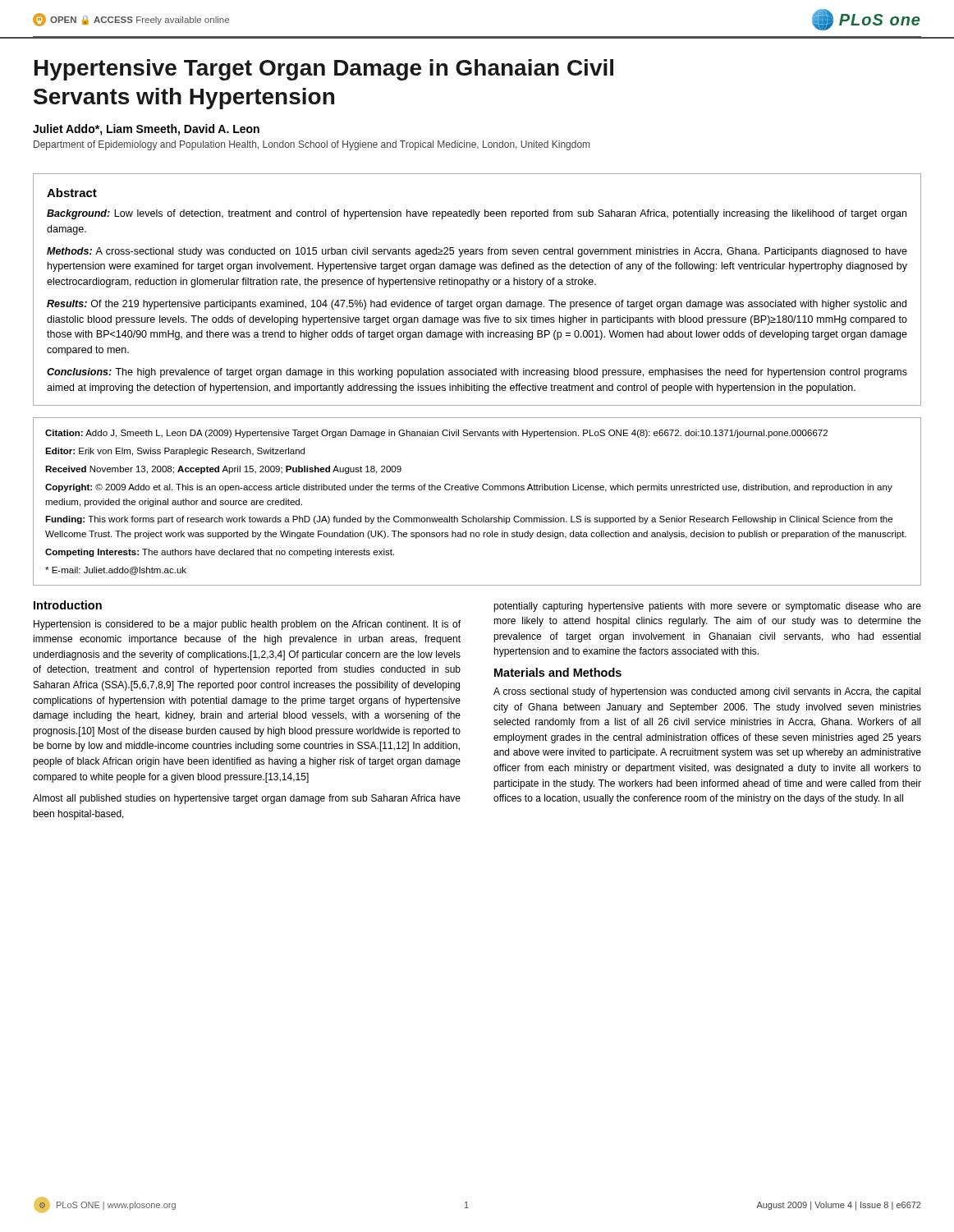Click the passage that begins "Competing Interests: The authors have"
The image size is (954, 1232).
[220, 552]
